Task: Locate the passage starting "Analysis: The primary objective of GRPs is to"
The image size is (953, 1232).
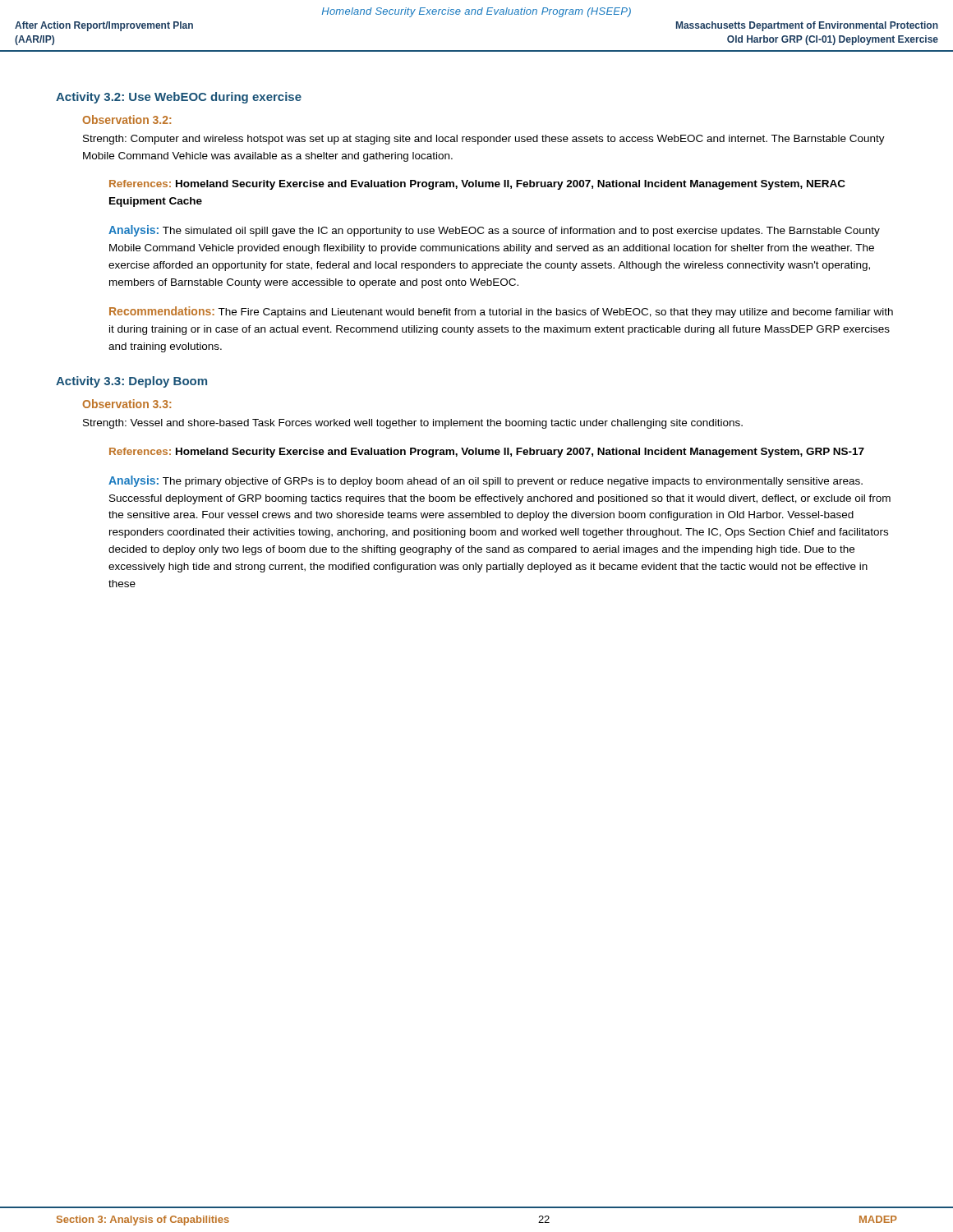Action: pos(500,532)
